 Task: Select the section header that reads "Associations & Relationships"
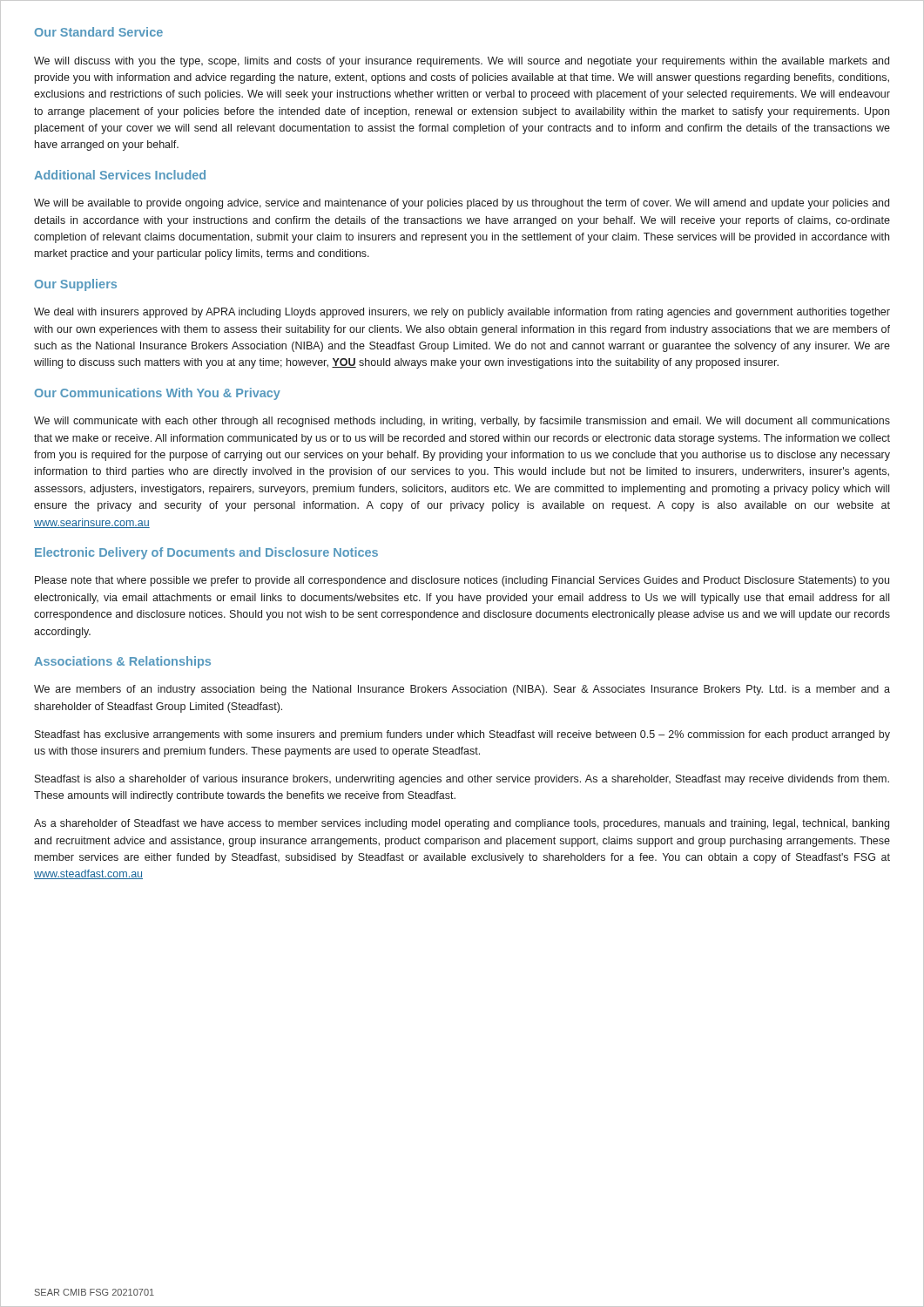tap(122, 662)
